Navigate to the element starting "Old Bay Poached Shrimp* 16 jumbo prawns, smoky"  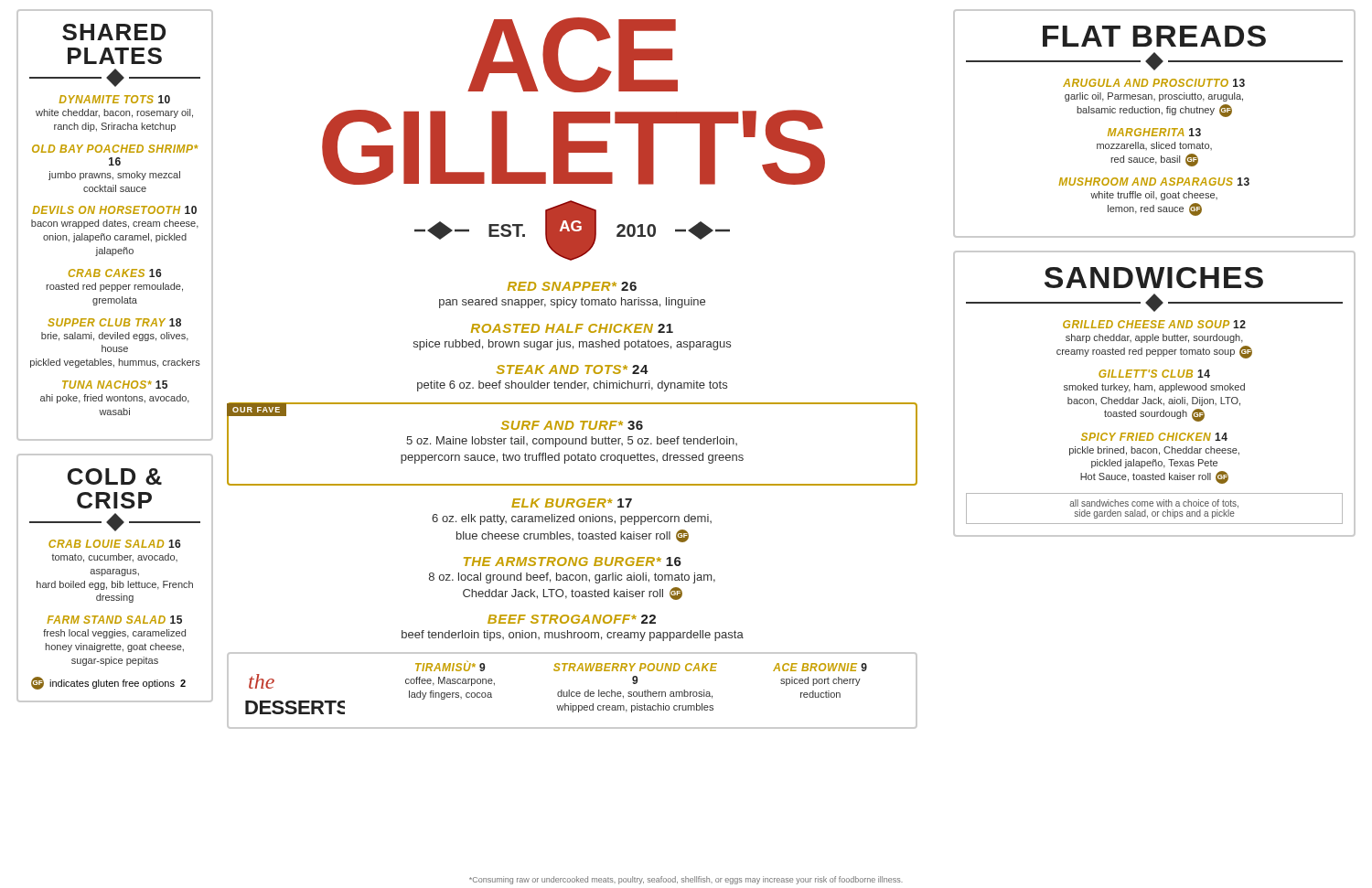[115, 169]
